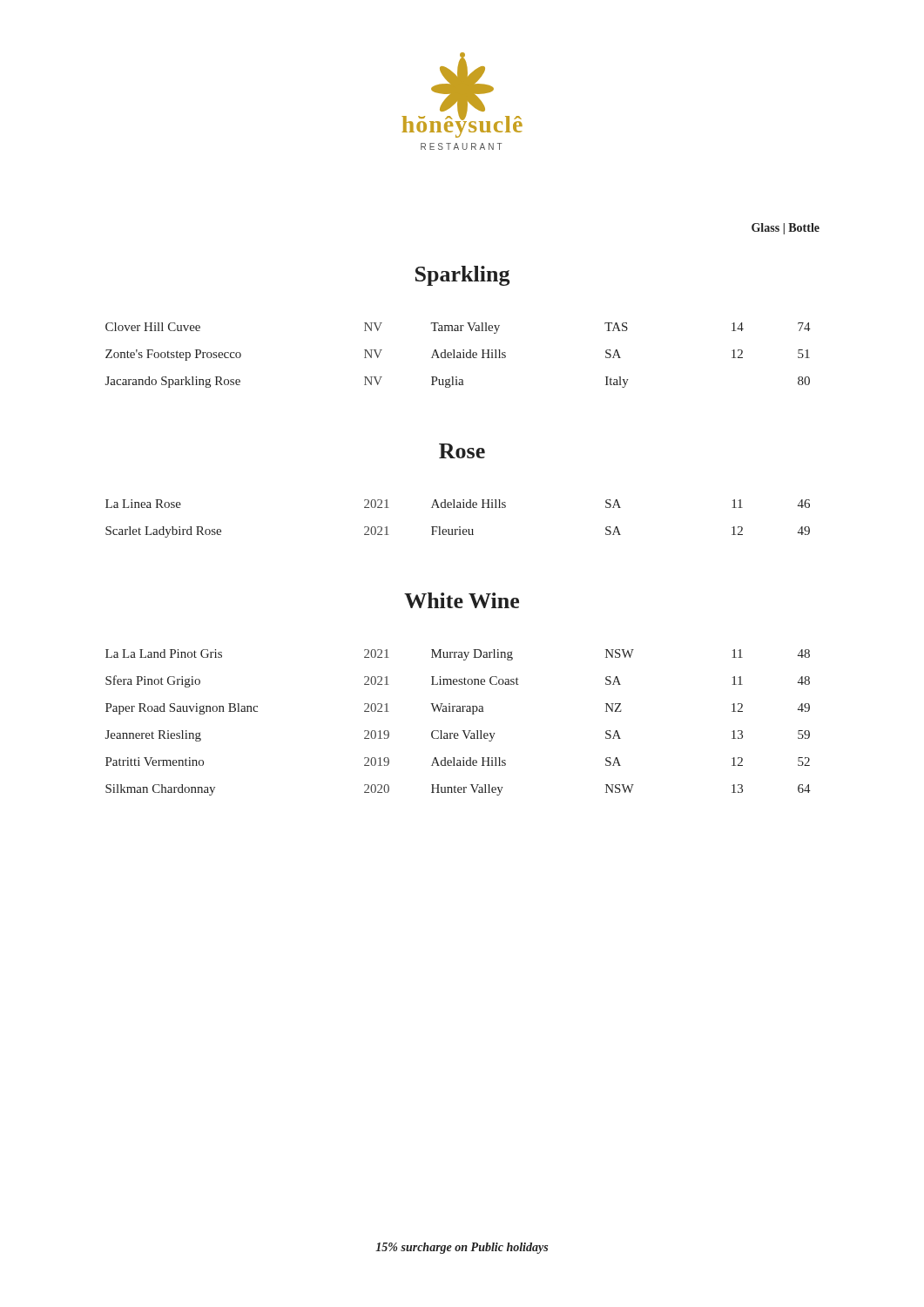The width and height of the screenshot is (924, 1307).
Task: Select the table that reads "Paper Road Sauvignon Blanc"
Action: tap(462, 721)
